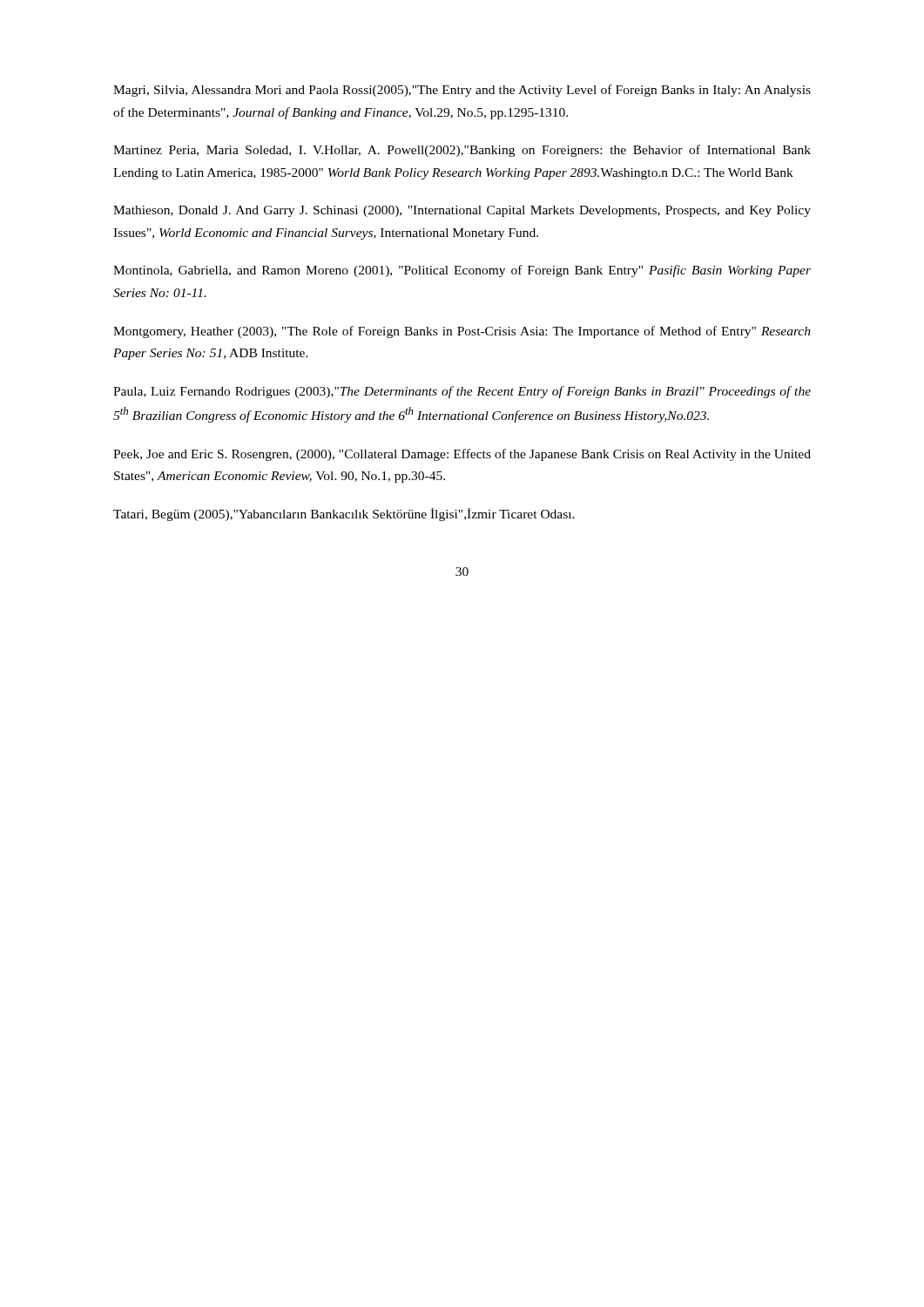Click on the text block that says "Montgomery, Heather (2003), "The Role of Foreign Banks"
This screenshot has height=1307, width=924.
(462, 341)
